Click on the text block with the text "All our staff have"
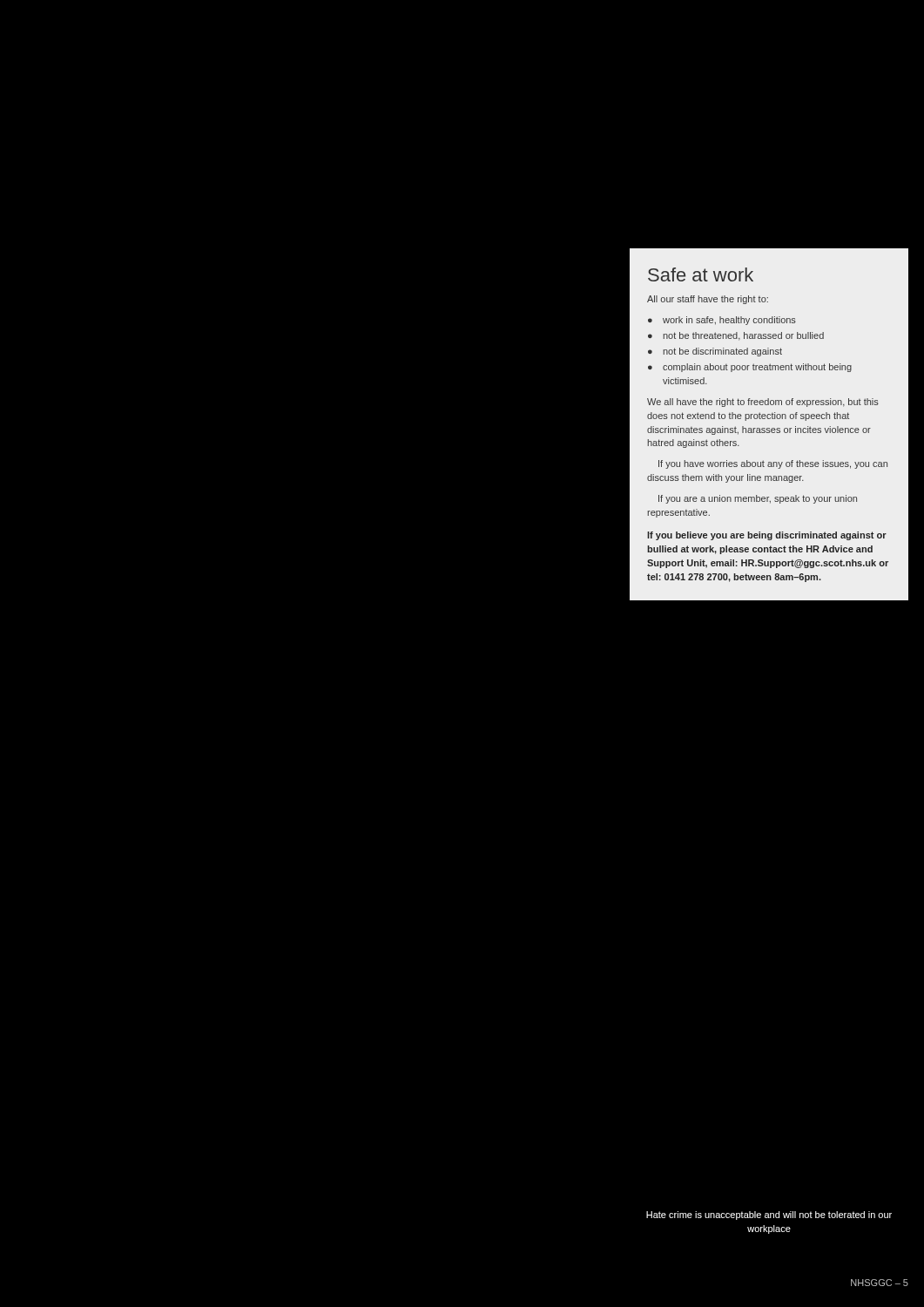Image resolution: width=924 pixels, height=1307 pixels. [x=708, y=299]
